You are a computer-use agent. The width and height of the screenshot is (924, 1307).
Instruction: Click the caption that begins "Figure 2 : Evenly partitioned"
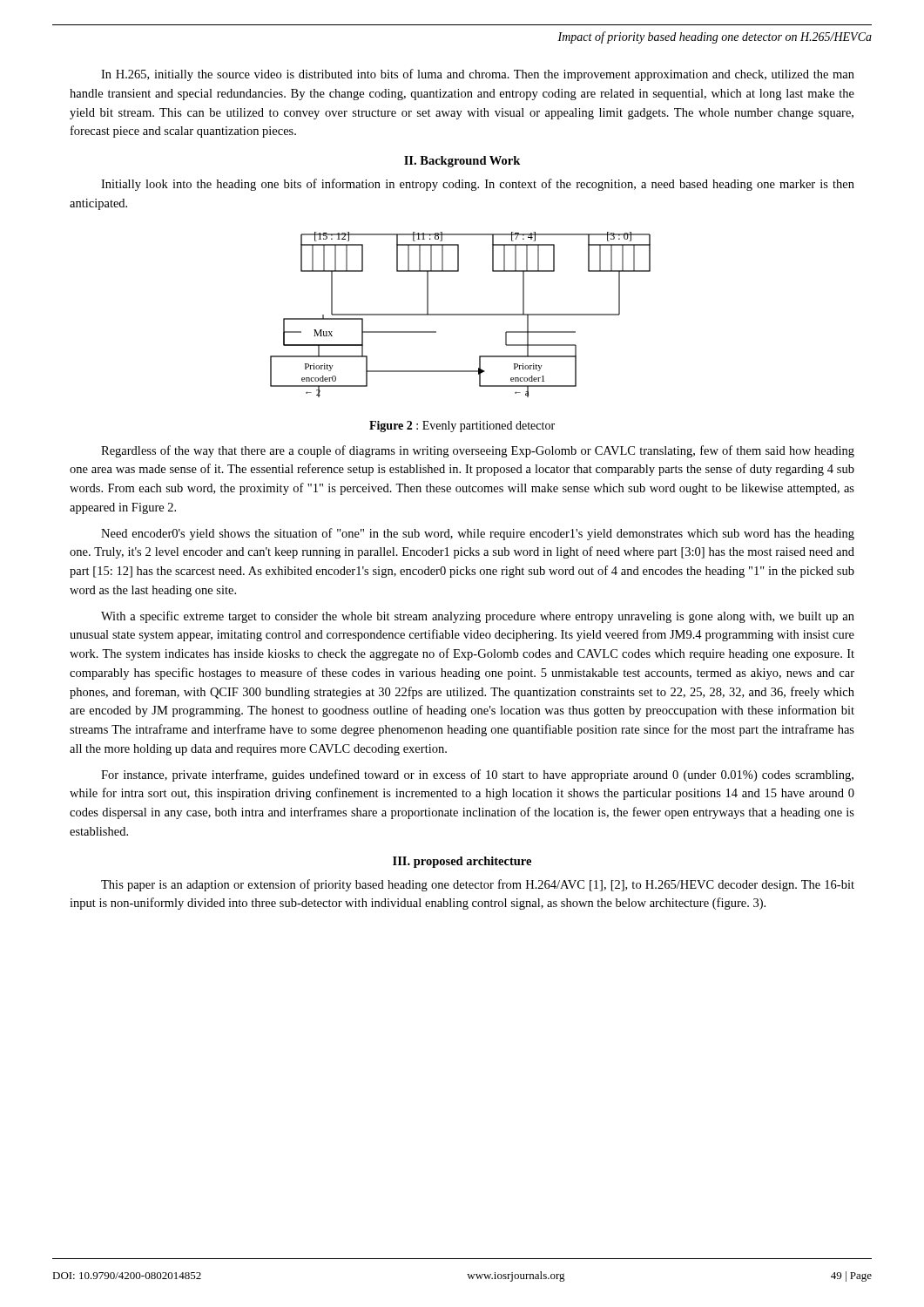tap(462, 425)
